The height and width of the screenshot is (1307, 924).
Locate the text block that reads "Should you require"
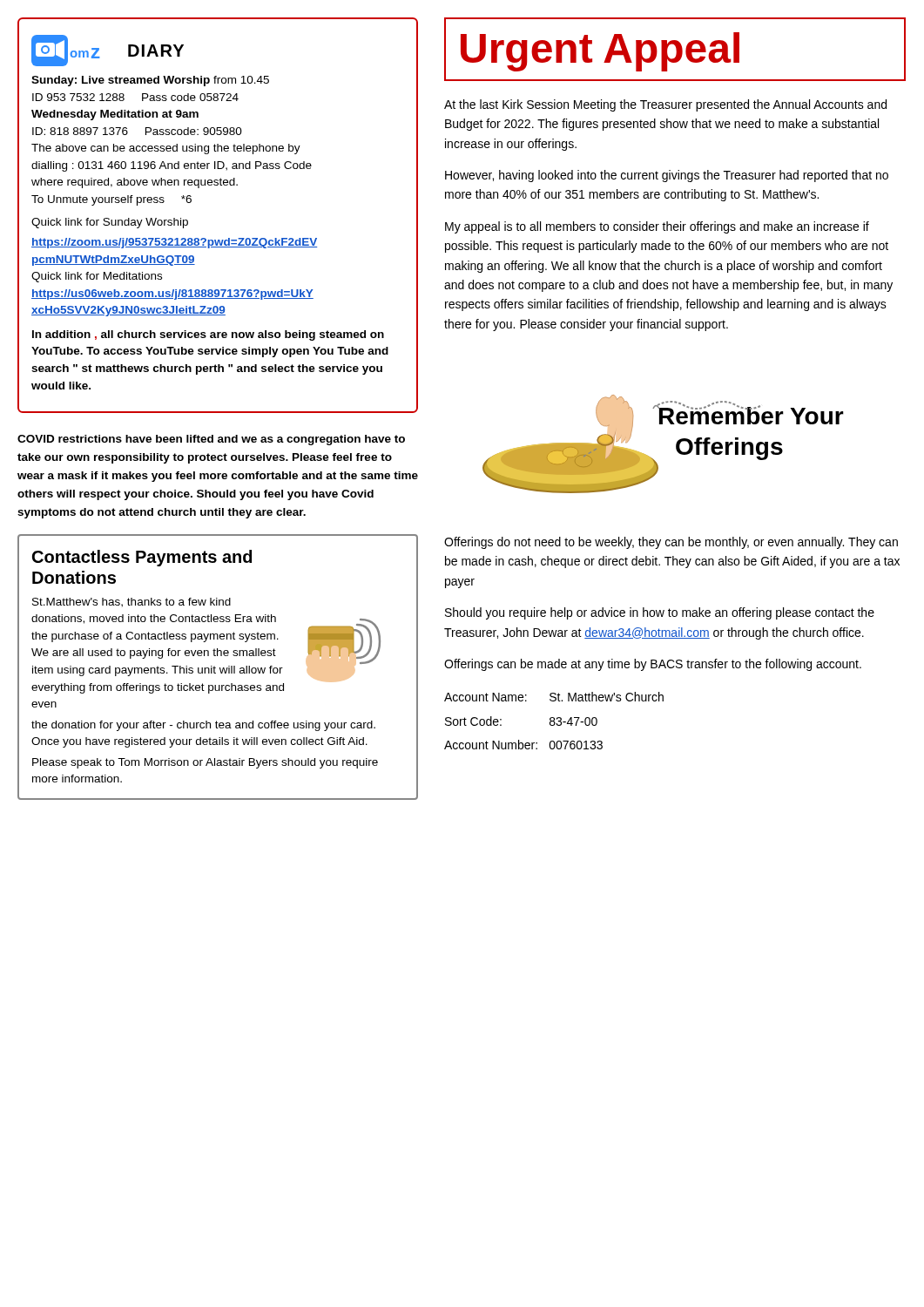click(659, 623)
